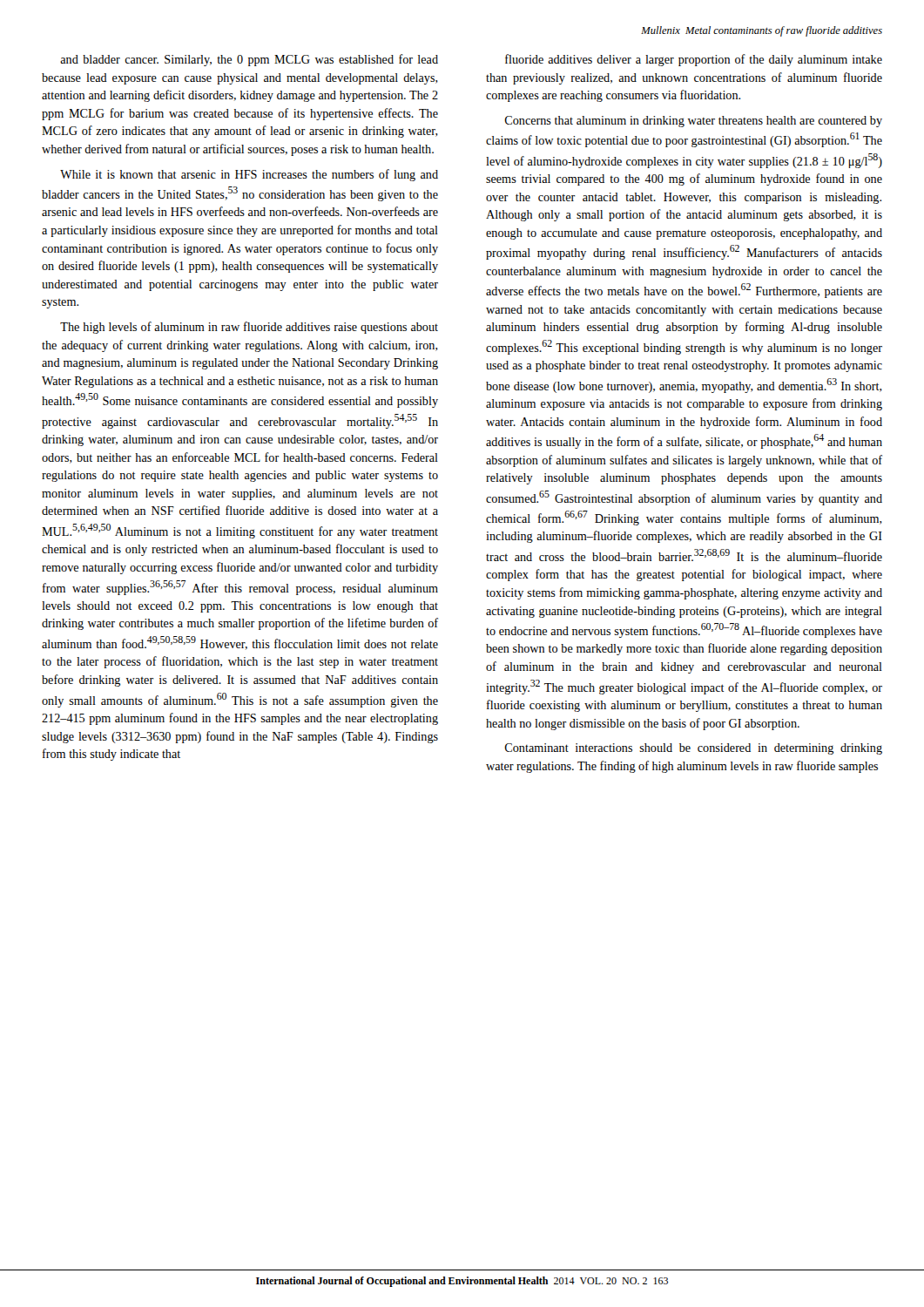Find the text block starting "fluoride additives deliver a larger"
The height and width of the screenshot is (1307, 924).
[x=684, y=413]
